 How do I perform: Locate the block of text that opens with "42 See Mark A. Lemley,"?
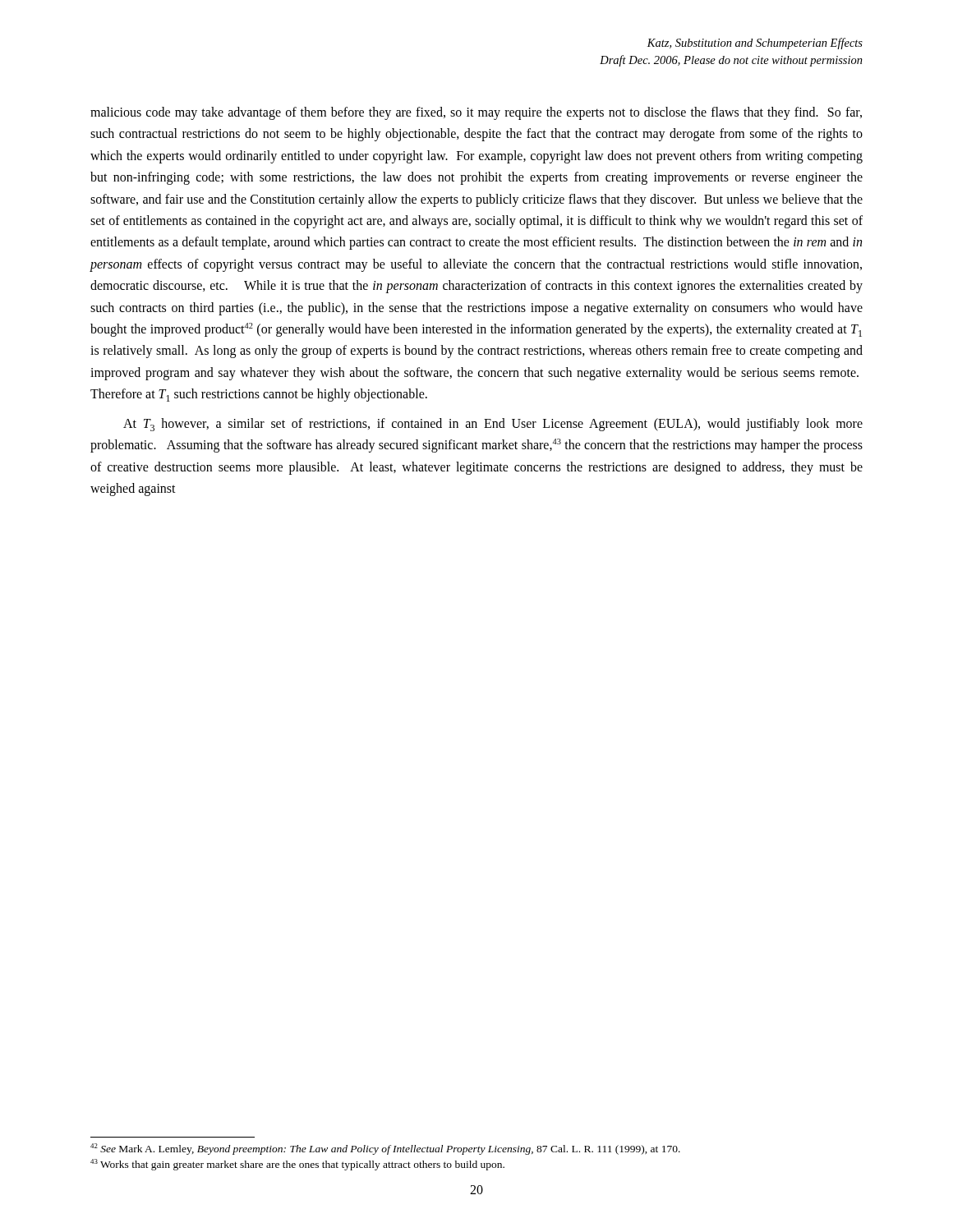coord(476,1155)
